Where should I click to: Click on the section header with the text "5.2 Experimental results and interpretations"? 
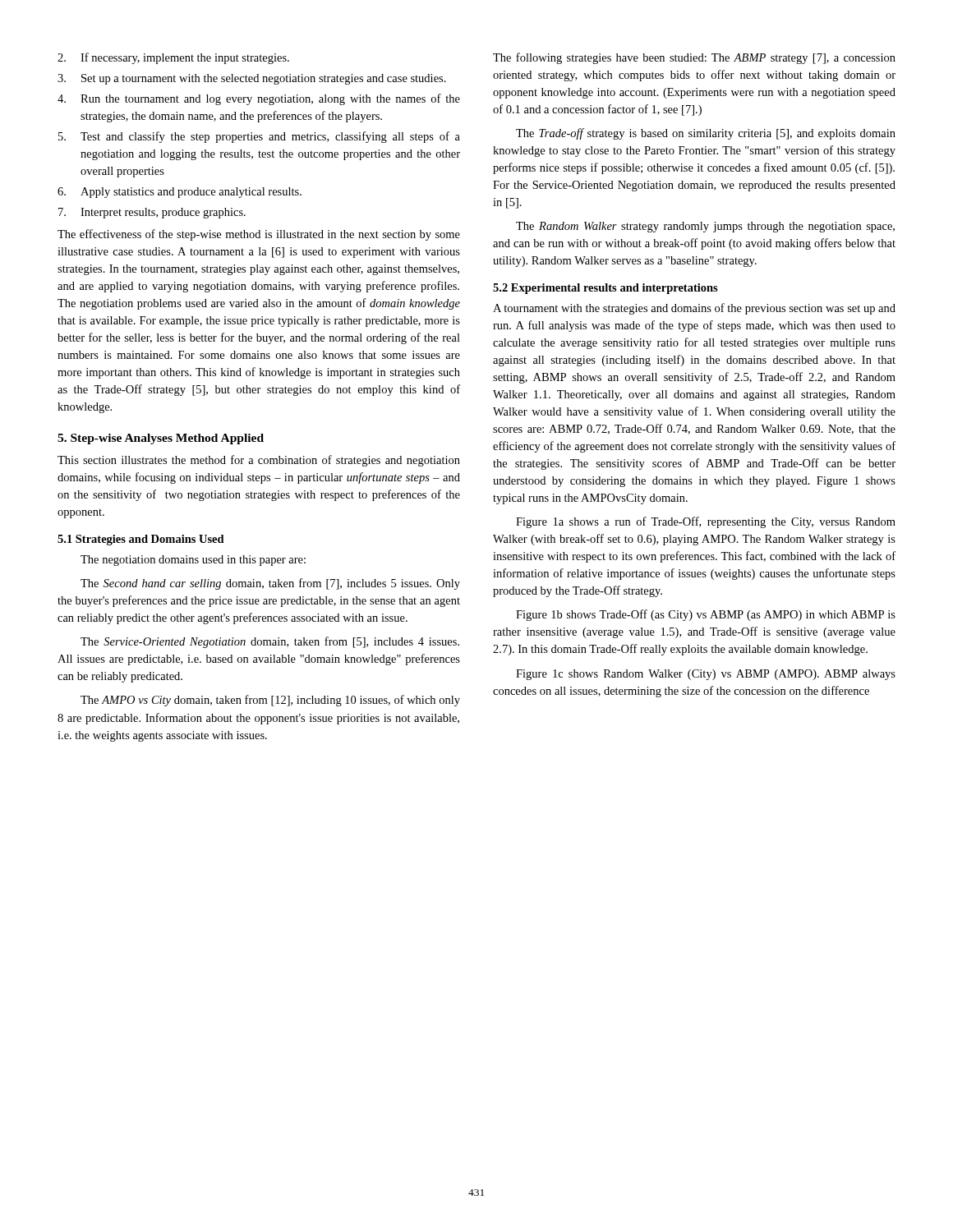point(605,288)
